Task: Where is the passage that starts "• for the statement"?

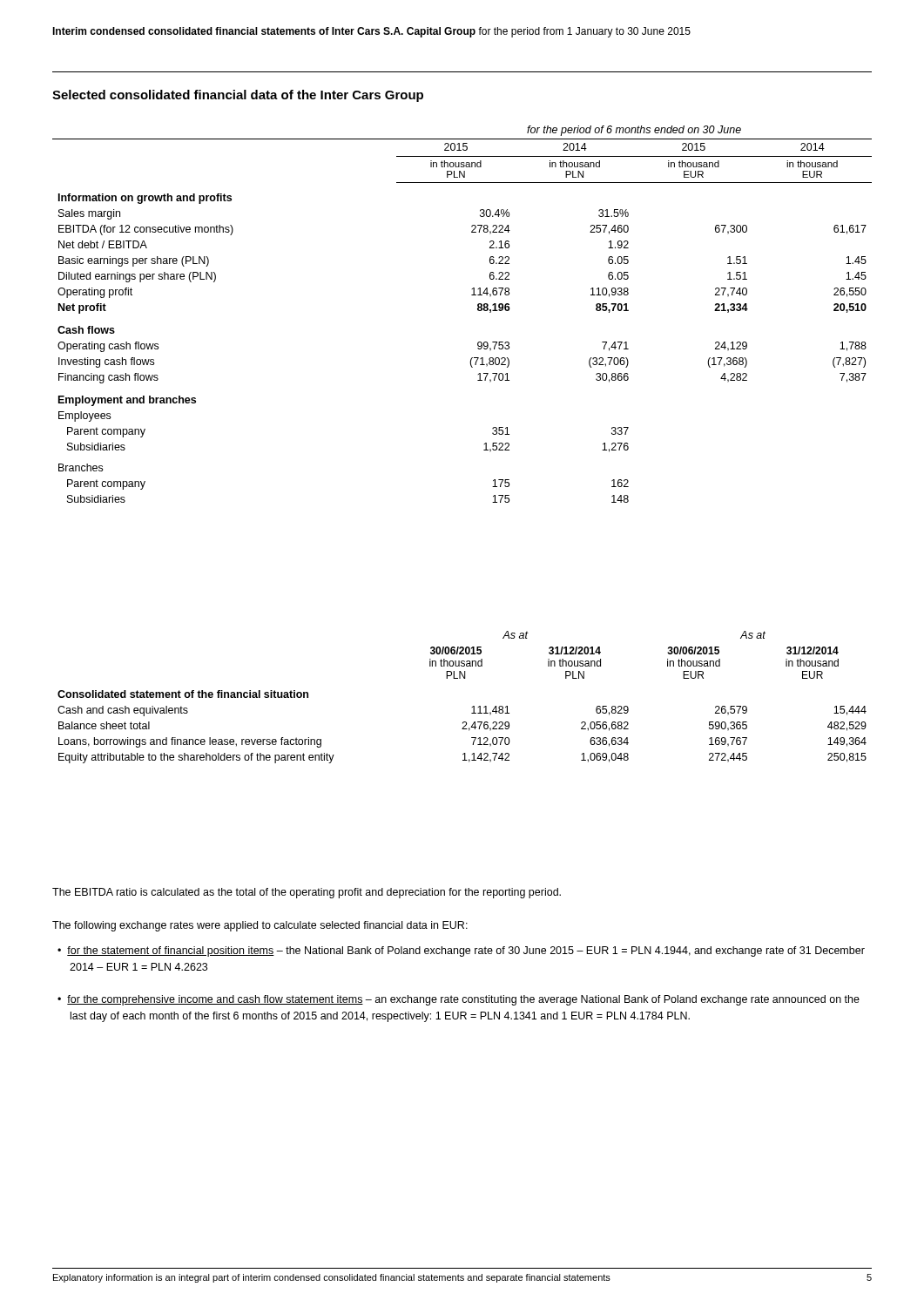Action: [x=461, y=959]
